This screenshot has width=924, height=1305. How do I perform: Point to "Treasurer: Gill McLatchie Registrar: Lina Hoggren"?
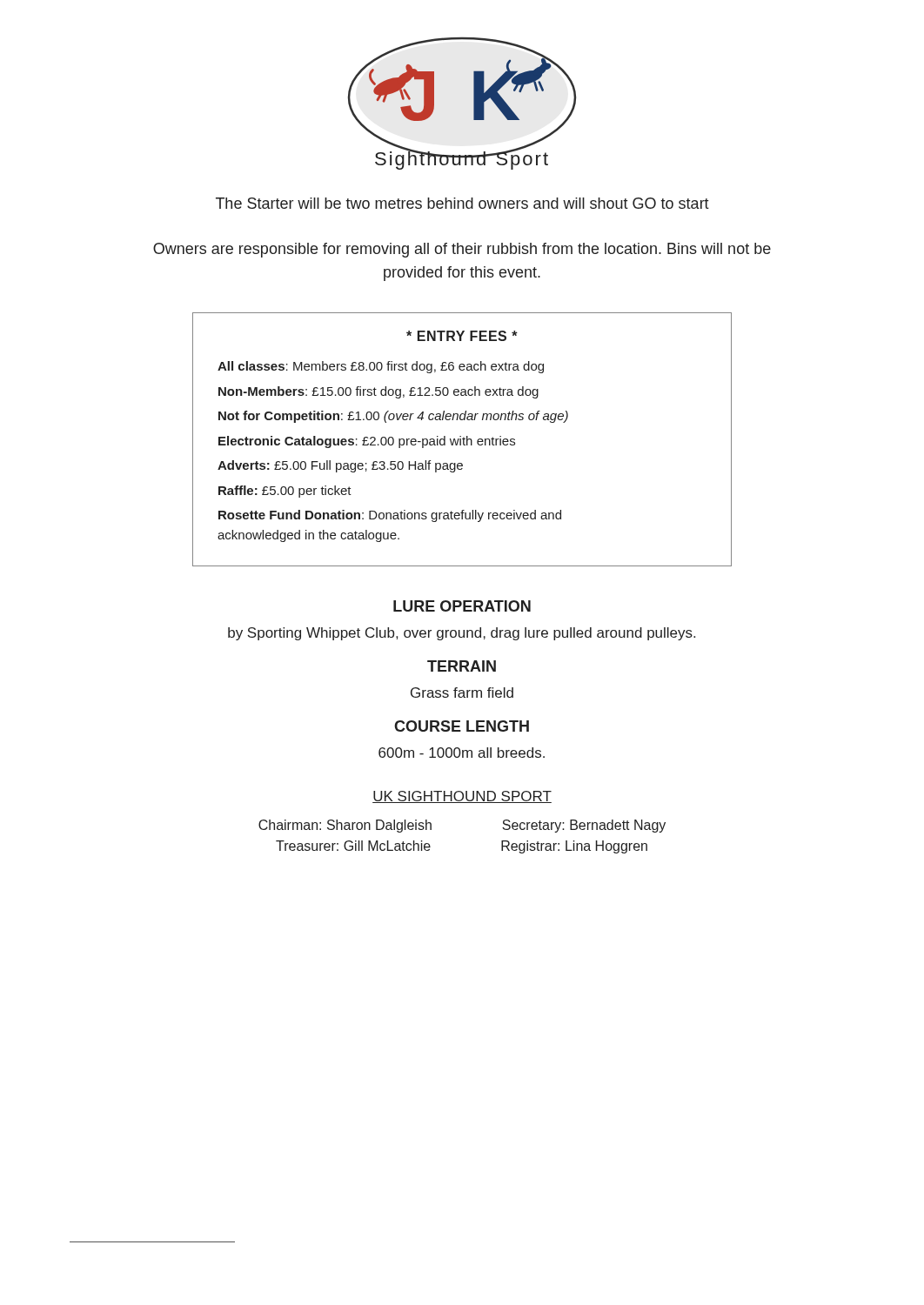tap(355, 847)
